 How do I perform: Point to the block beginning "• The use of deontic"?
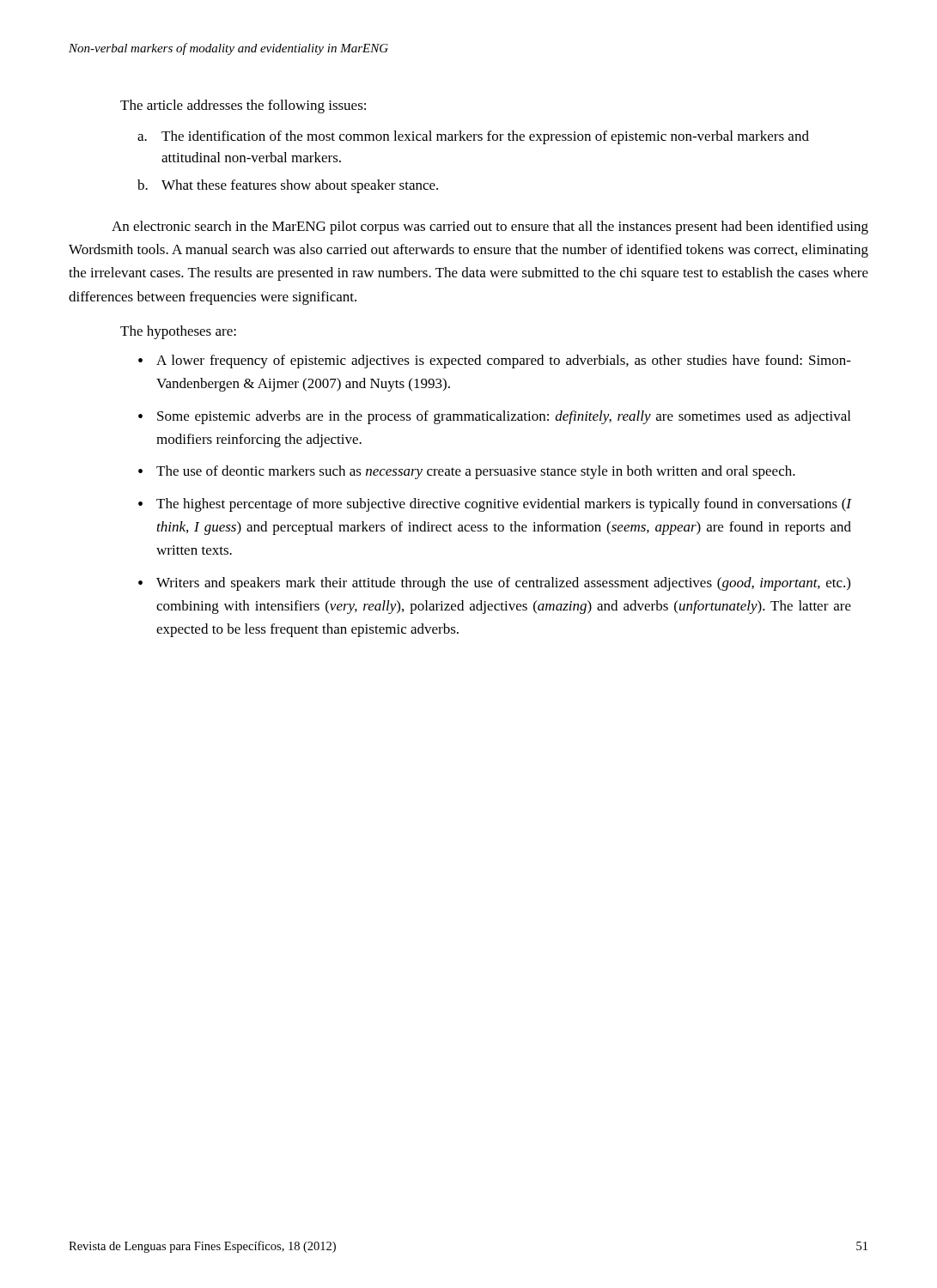click(467, 471)
